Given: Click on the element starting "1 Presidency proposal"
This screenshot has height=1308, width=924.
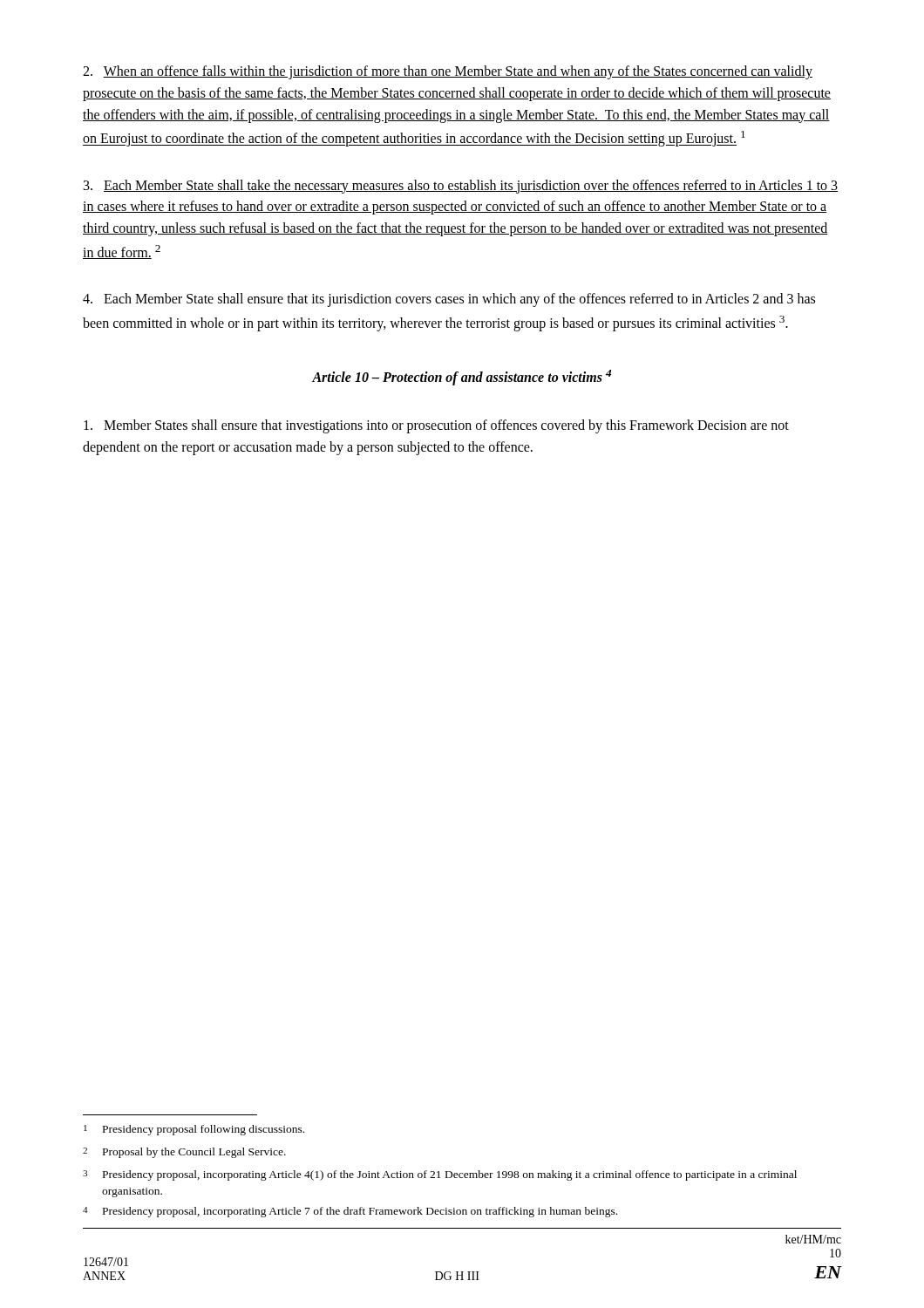Looking at the screenshot, I should [x=194, y=1130].
